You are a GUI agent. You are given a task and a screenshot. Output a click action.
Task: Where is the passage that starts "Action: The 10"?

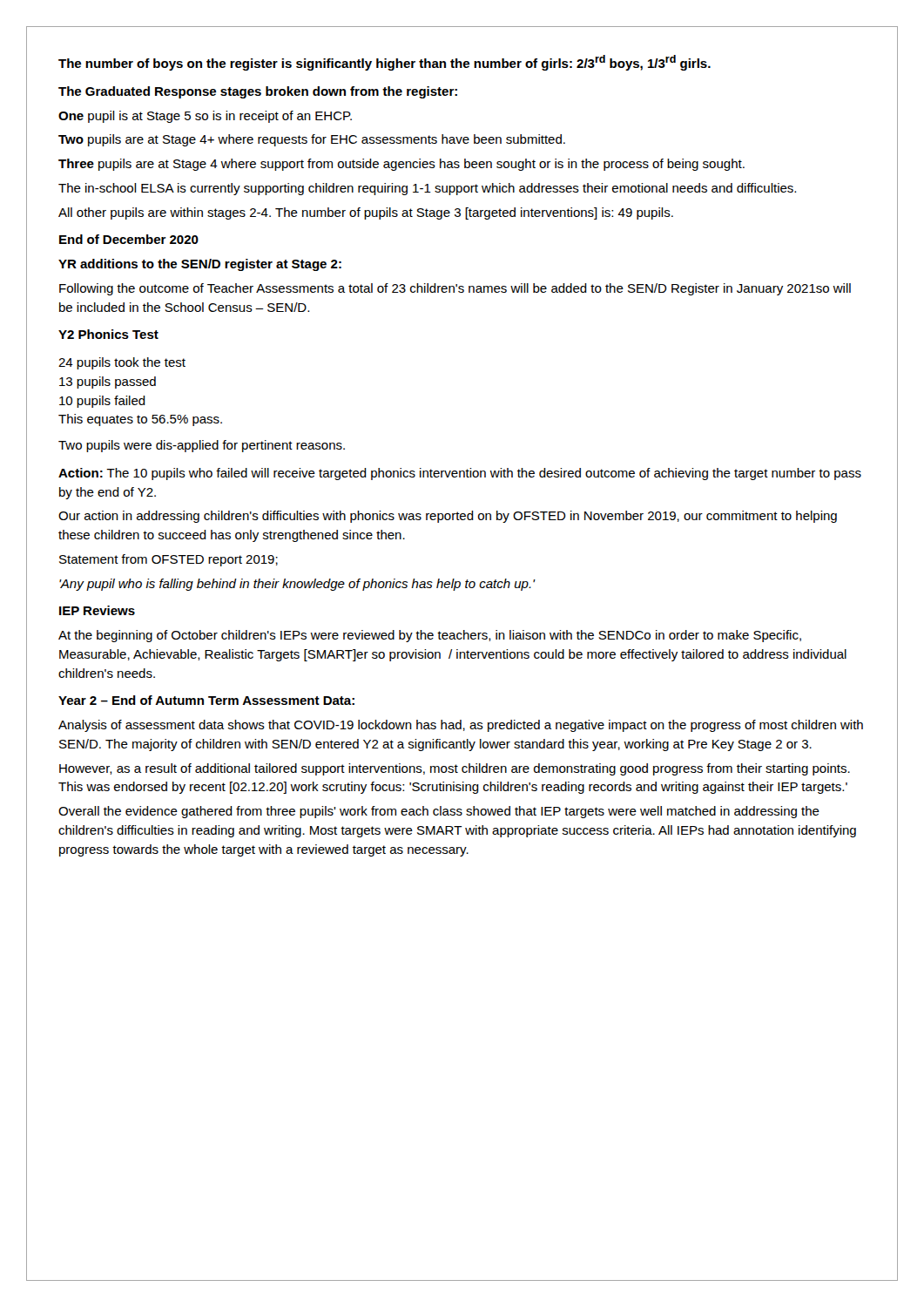(462, 528)
